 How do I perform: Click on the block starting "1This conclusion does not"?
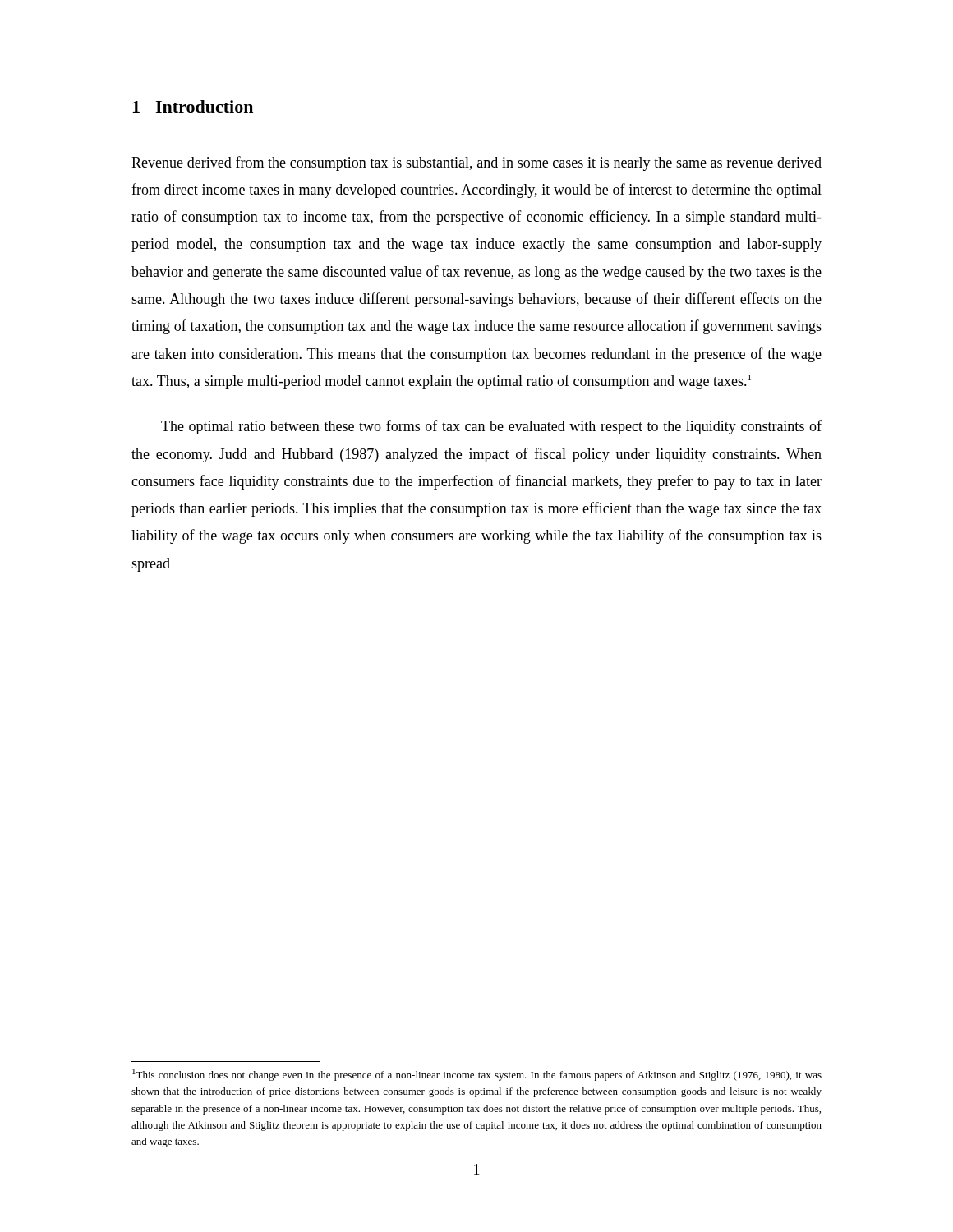(x=476, y=1107)
